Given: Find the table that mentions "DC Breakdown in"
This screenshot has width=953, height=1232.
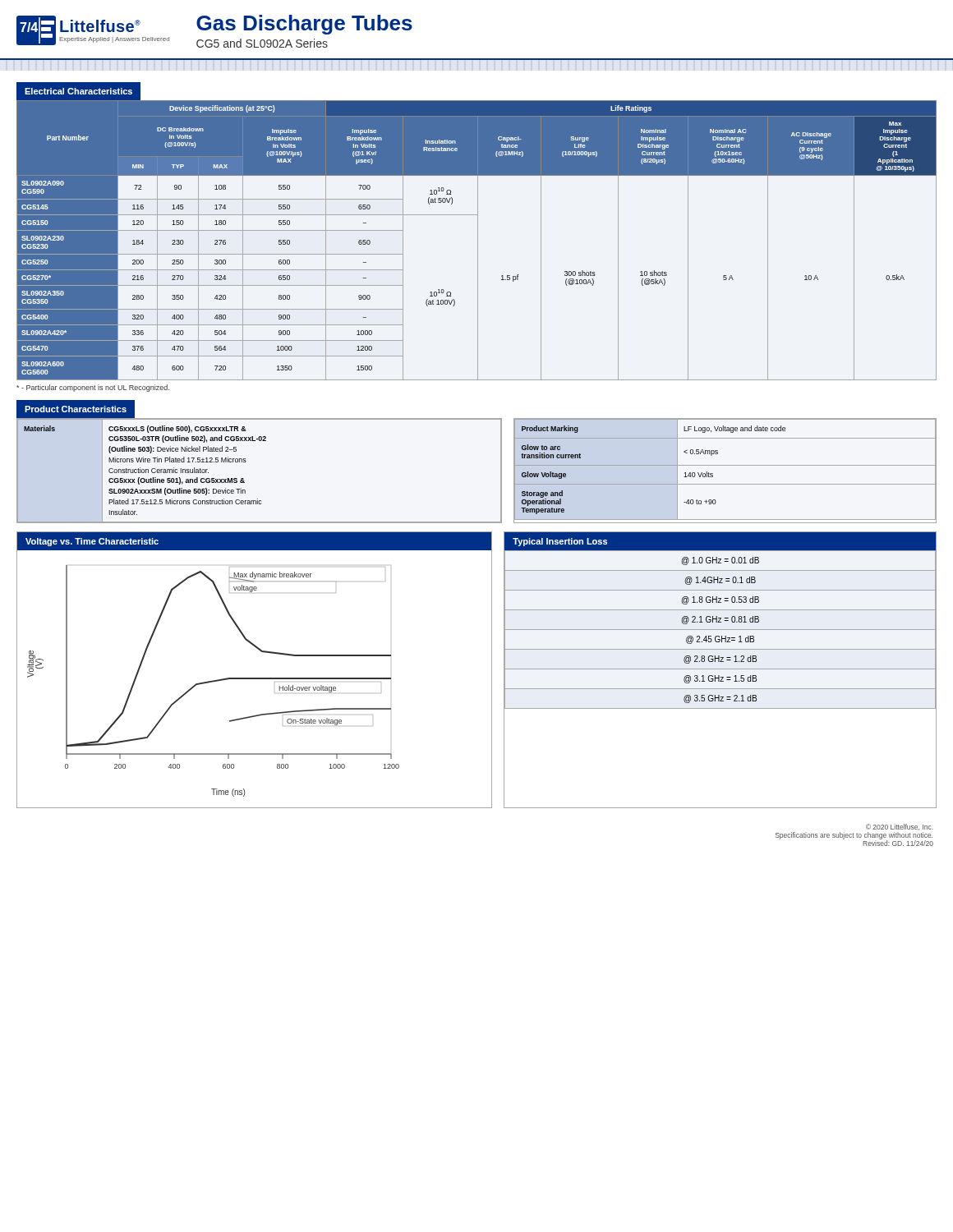Looking at the screenshot, I should [476, 240].
